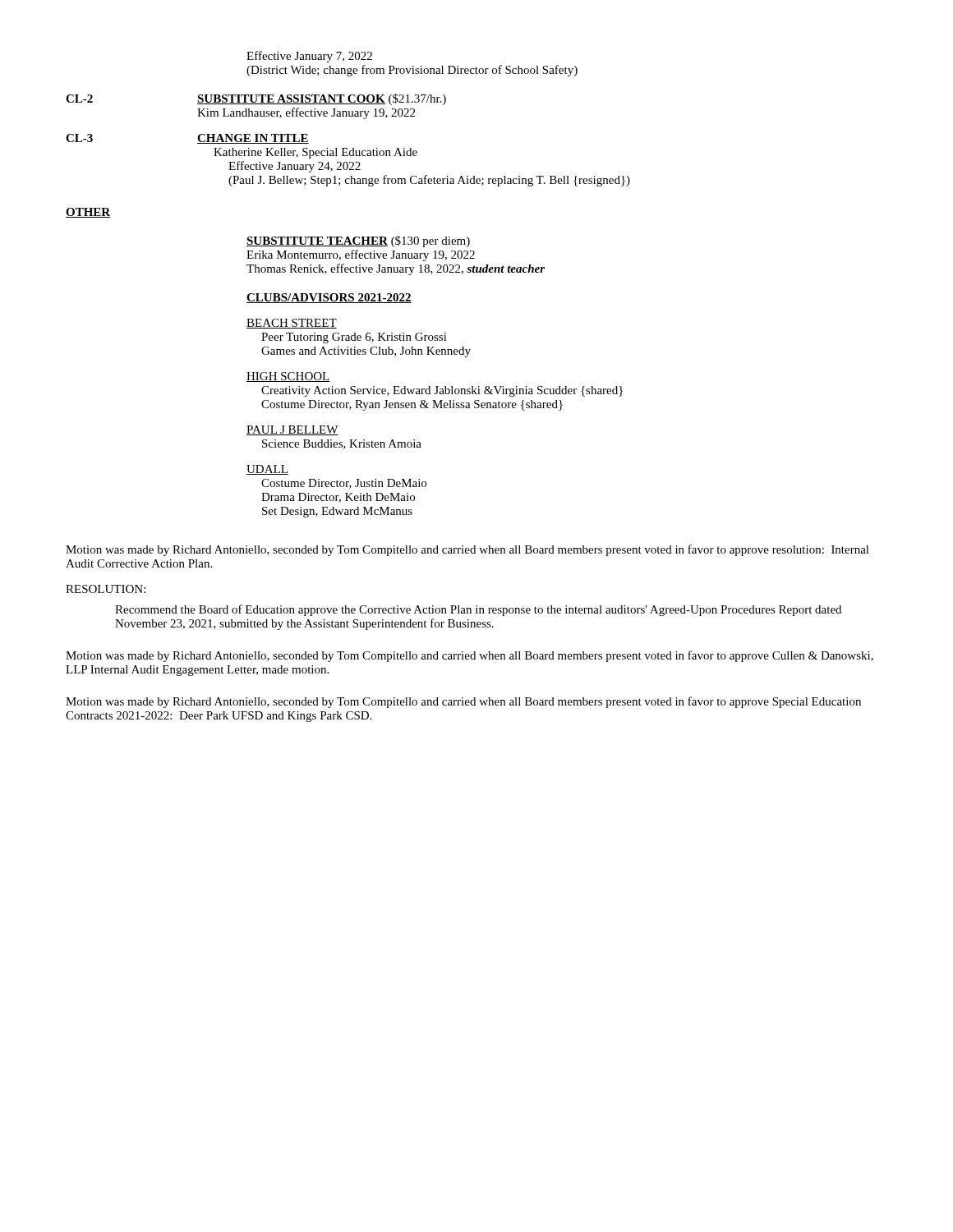Screen dimensions: 1232x953
Task: Click the passage that begins "CL-3 CHANGE IN TITLE Katherine Keller, Special"
Action: pyautogui.click(x=348, y=160)
